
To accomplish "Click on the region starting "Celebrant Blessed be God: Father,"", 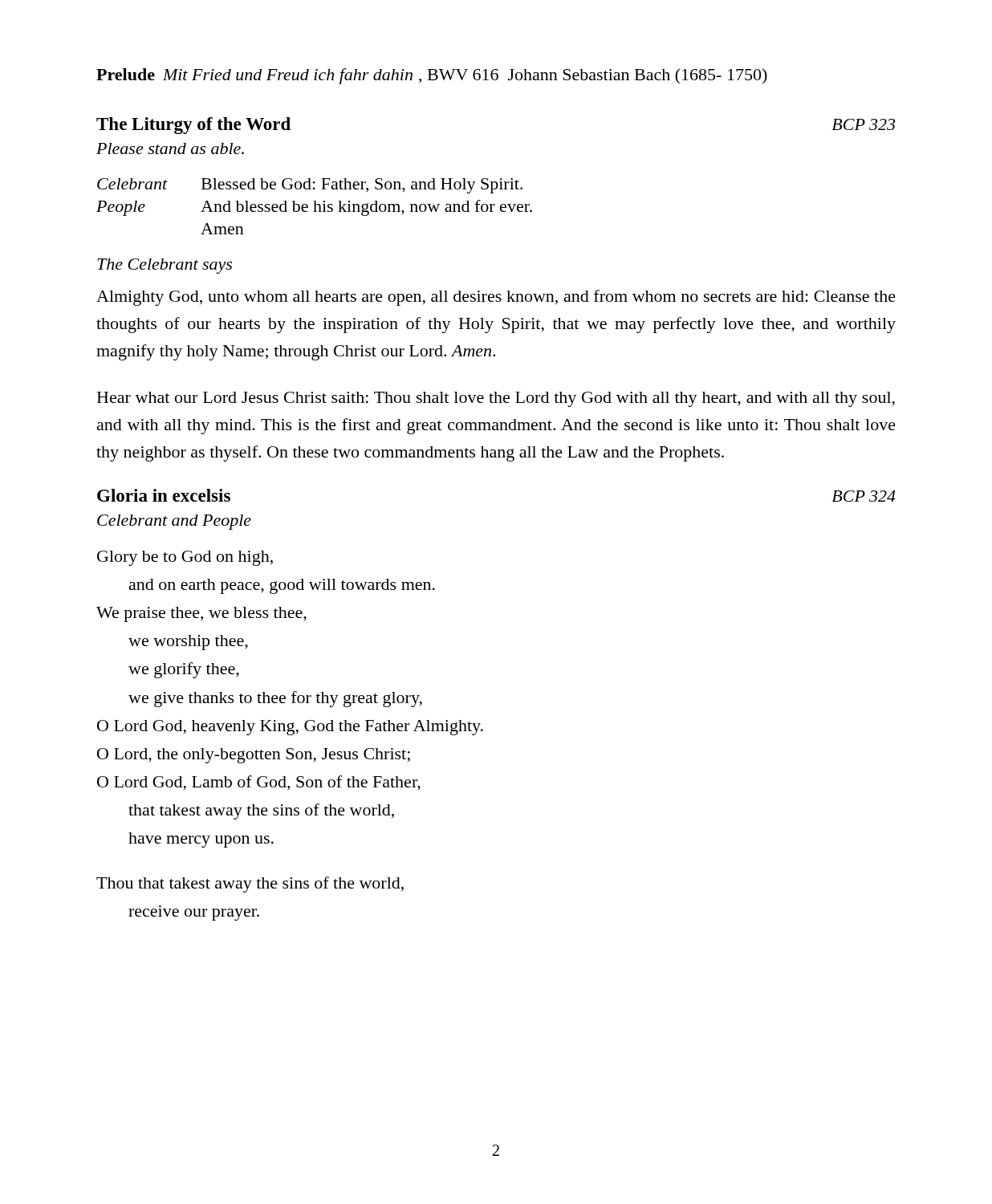I will [x=496, y=206].
